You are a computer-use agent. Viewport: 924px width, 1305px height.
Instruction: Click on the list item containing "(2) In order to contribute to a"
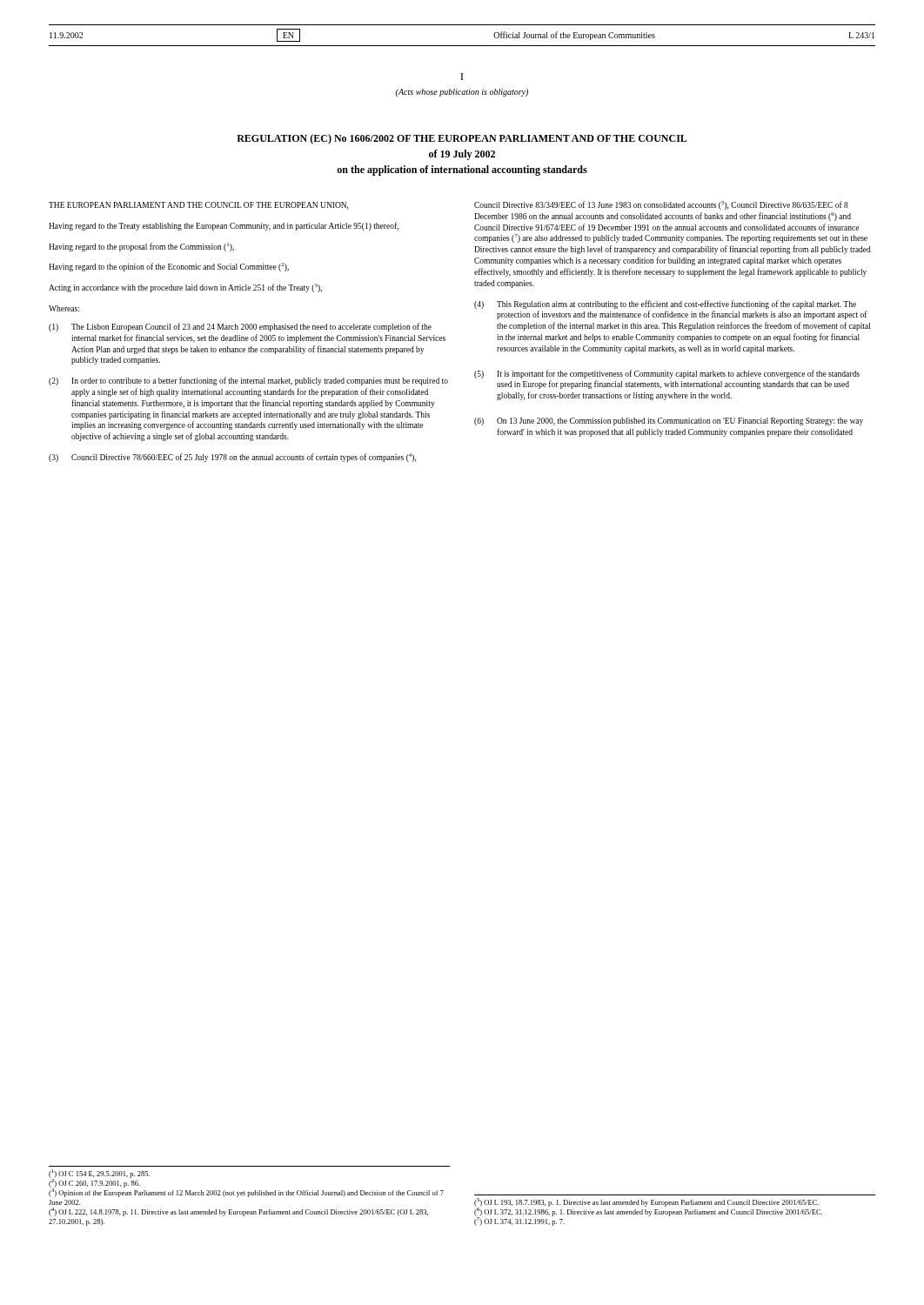coord(249,409)
